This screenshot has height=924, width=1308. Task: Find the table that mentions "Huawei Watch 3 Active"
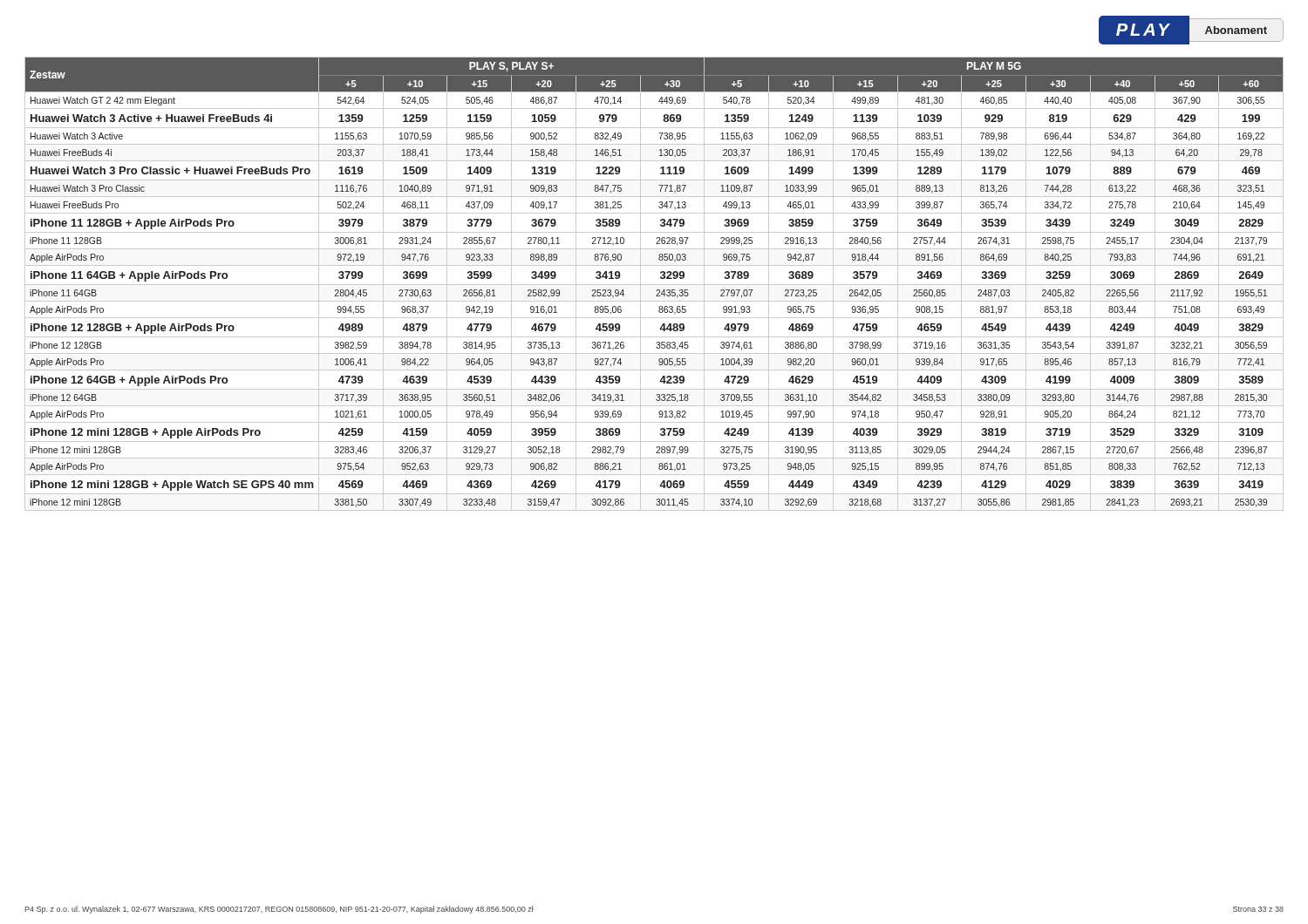654,284
